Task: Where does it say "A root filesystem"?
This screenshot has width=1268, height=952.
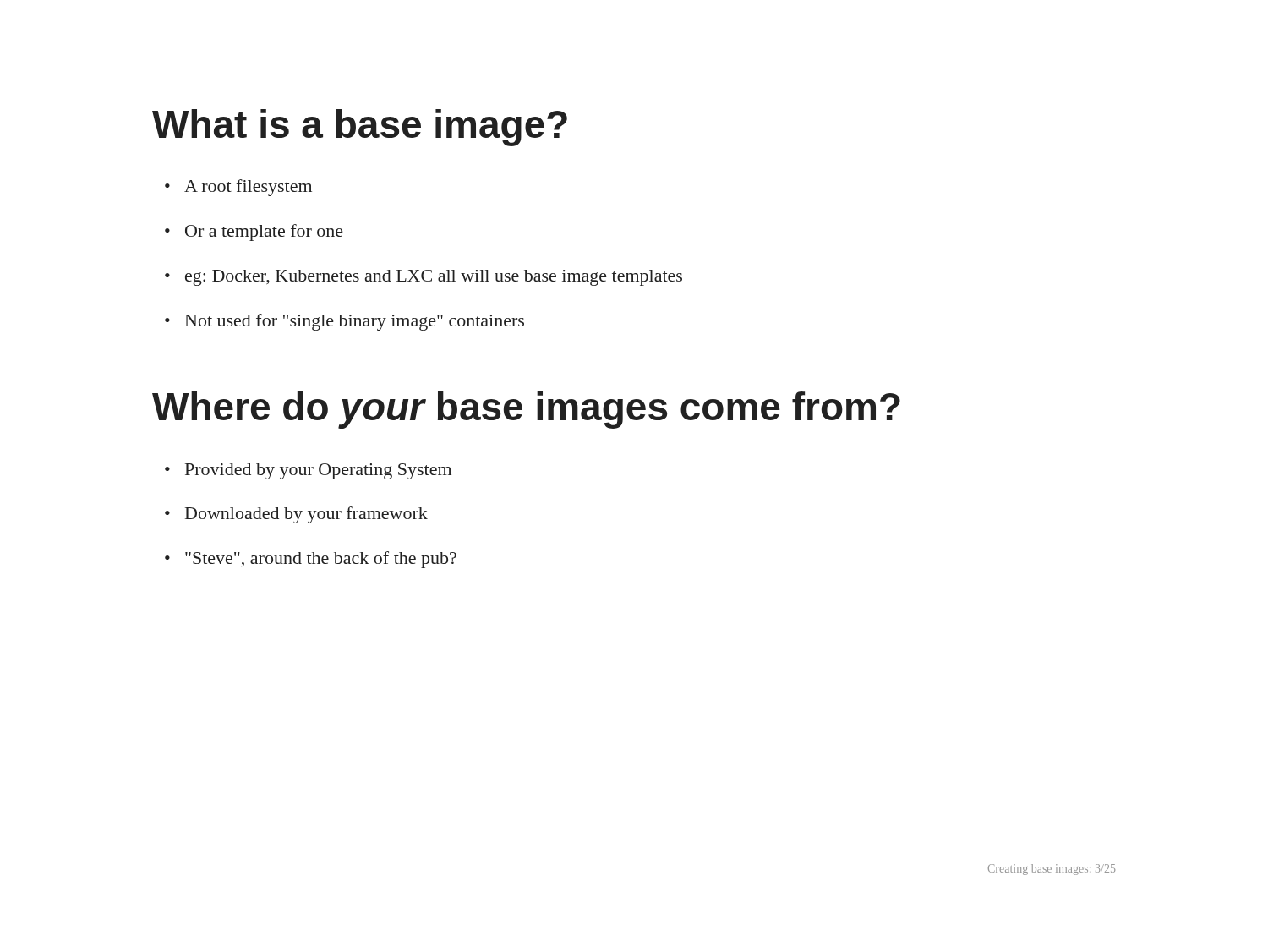Action: [x=248, y=186]
